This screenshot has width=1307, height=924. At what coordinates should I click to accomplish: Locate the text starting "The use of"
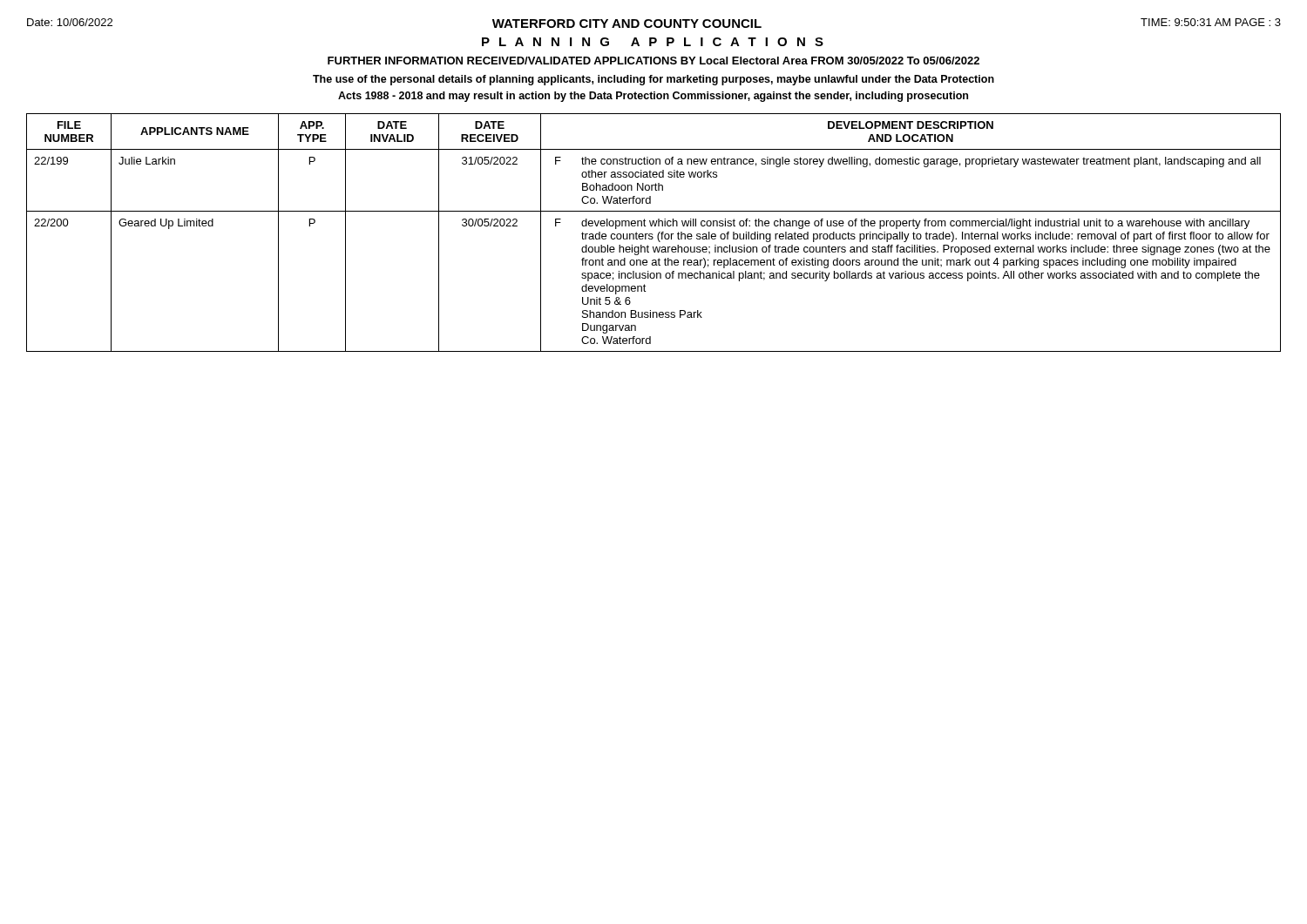[x=654, y=87]
